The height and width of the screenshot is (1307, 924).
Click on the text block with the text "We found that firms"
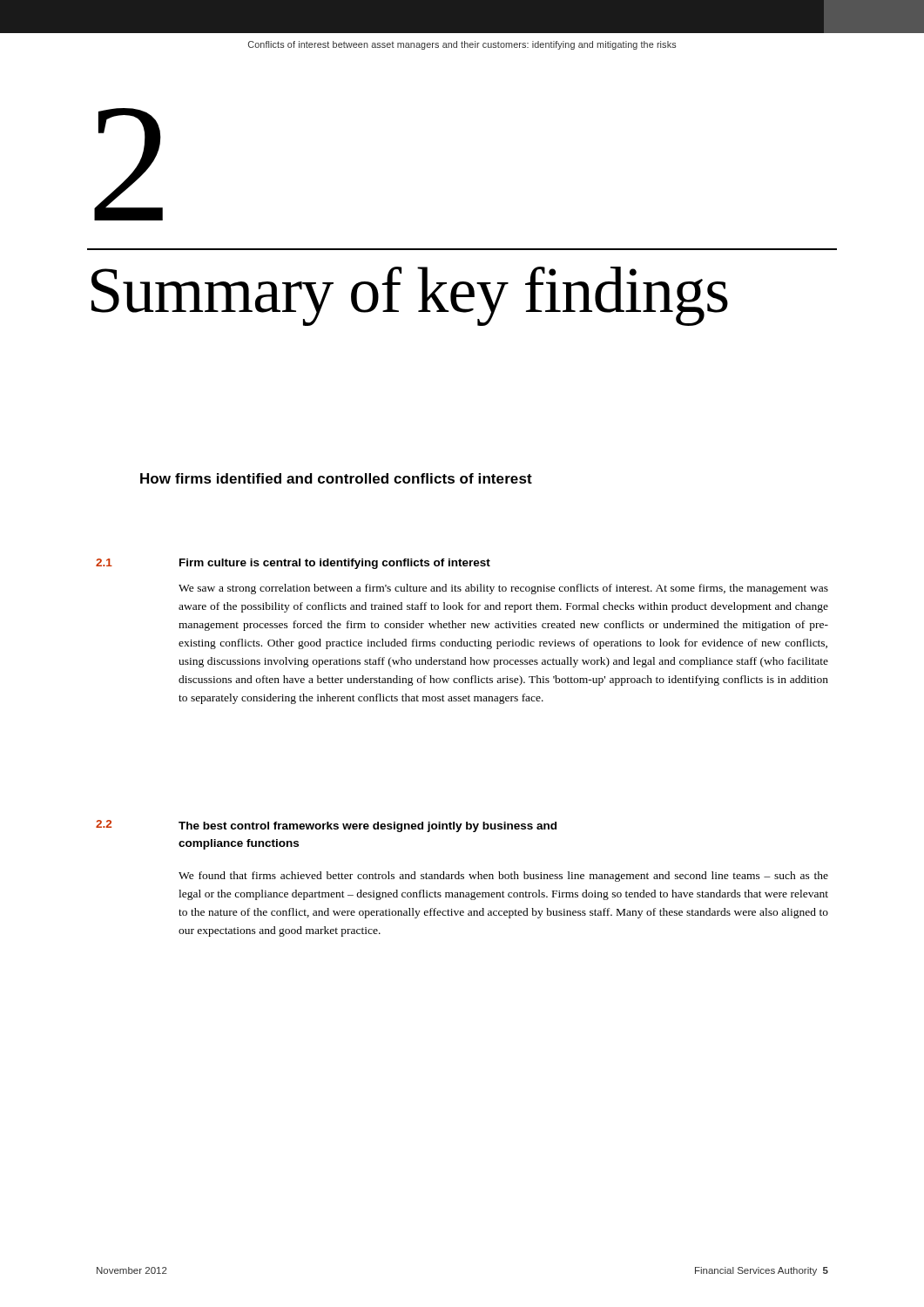503,903
